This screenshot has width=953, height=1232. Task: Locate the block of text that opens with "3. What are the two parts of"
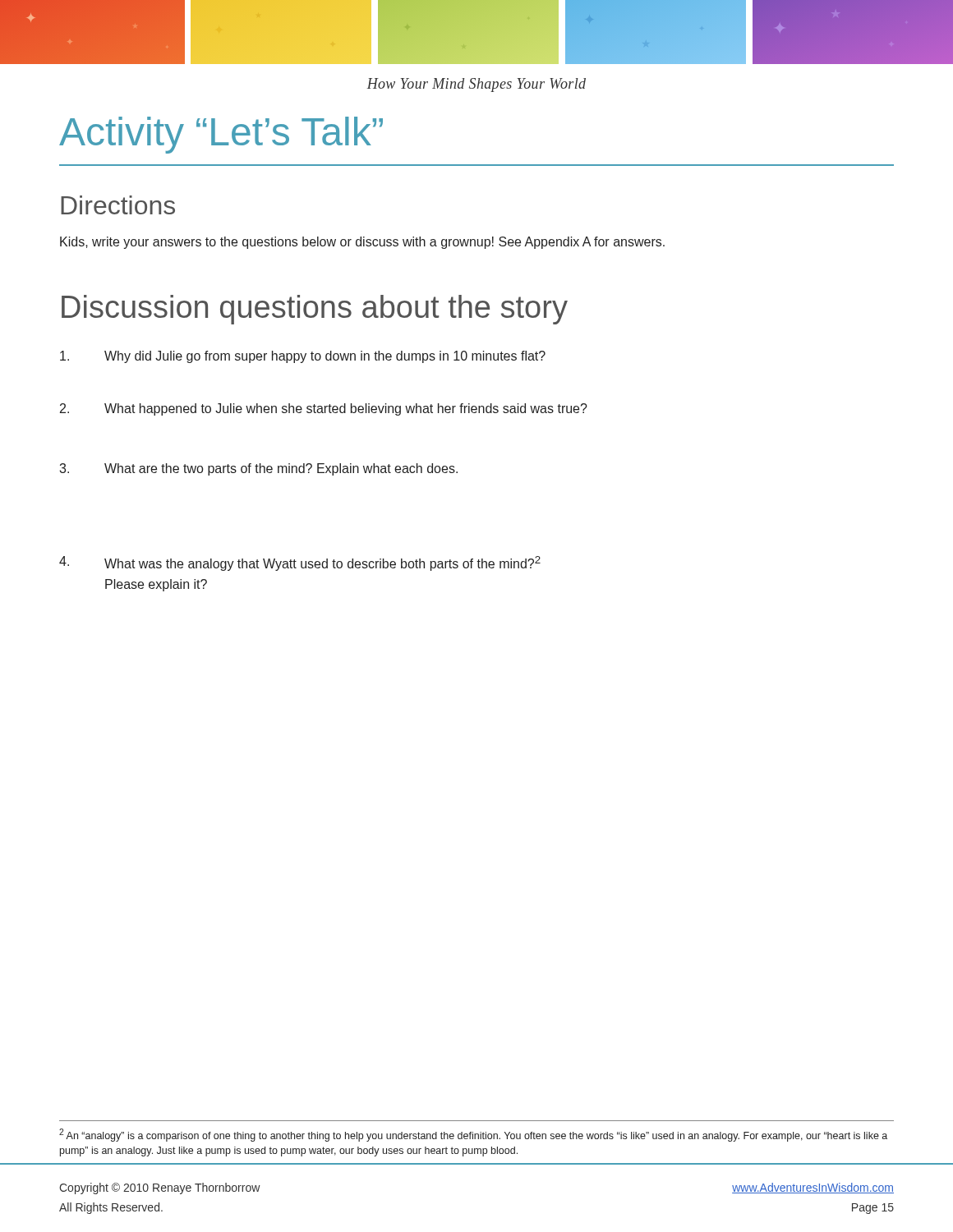tap(259, 469)
